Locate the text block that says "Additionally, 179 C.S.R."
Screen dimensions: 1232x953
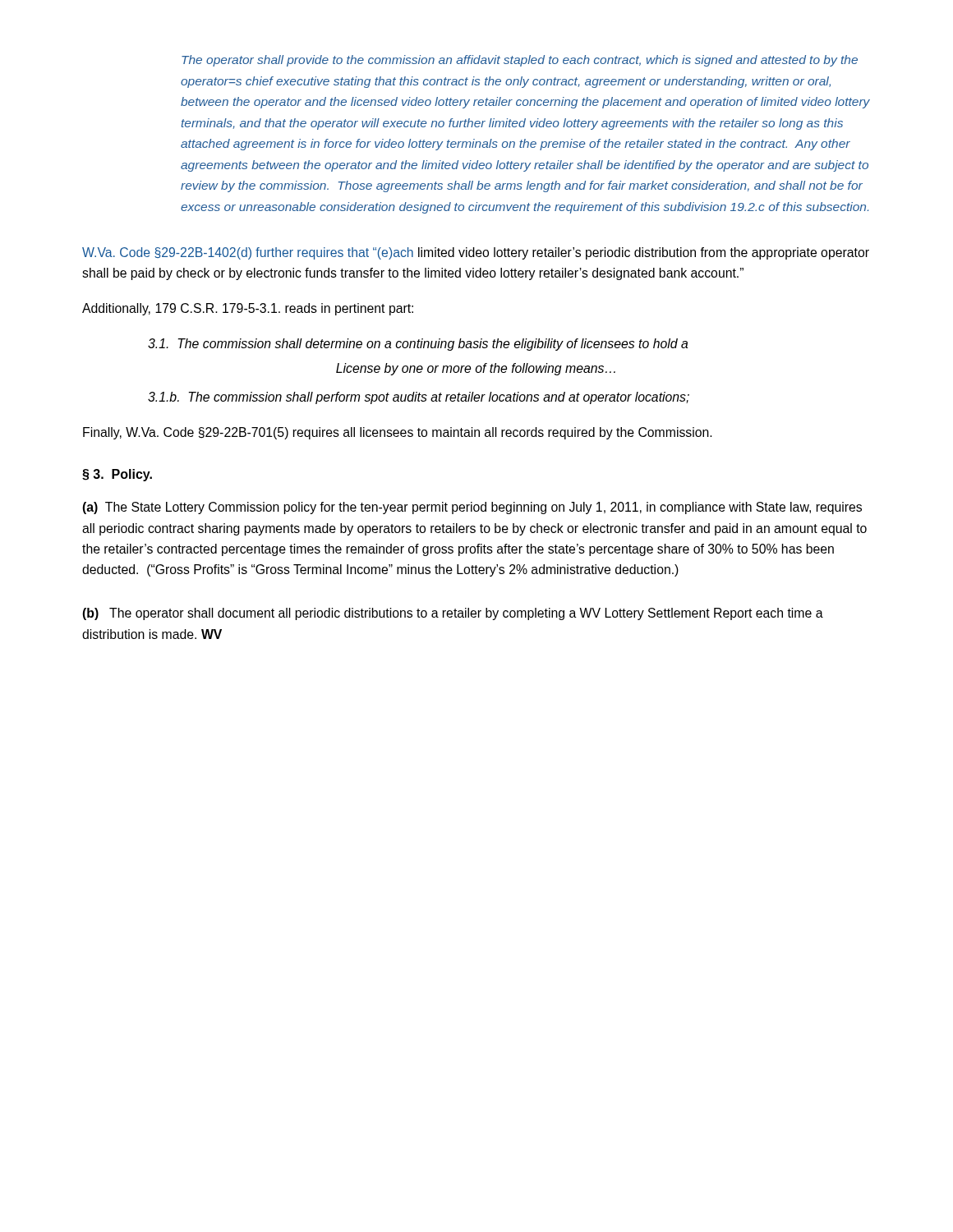pyautogui.click(x=248, y=308)
